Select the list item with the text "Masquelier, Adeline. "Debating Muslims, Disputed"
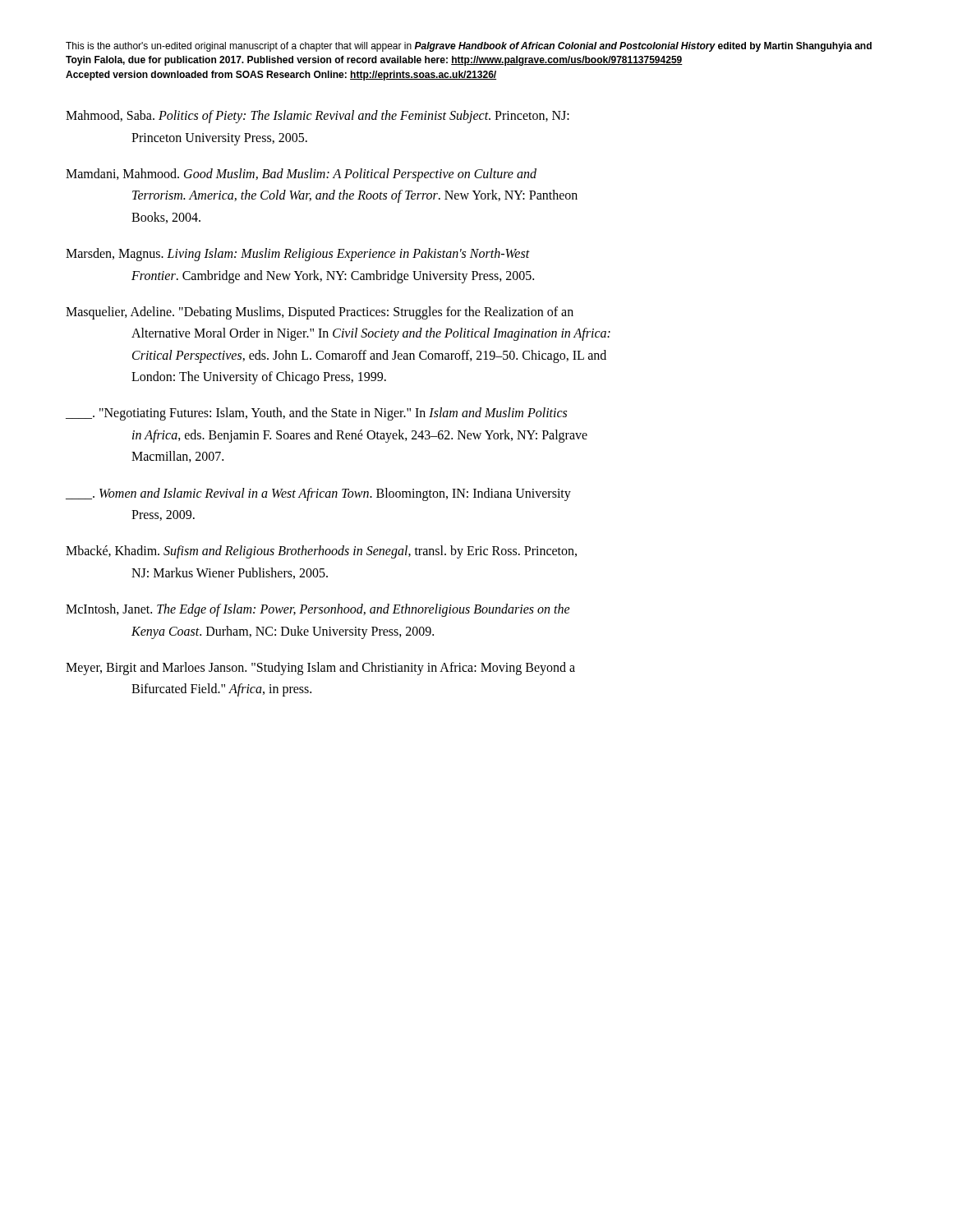Screen dimensions: 1232x953 click(476, 346)
